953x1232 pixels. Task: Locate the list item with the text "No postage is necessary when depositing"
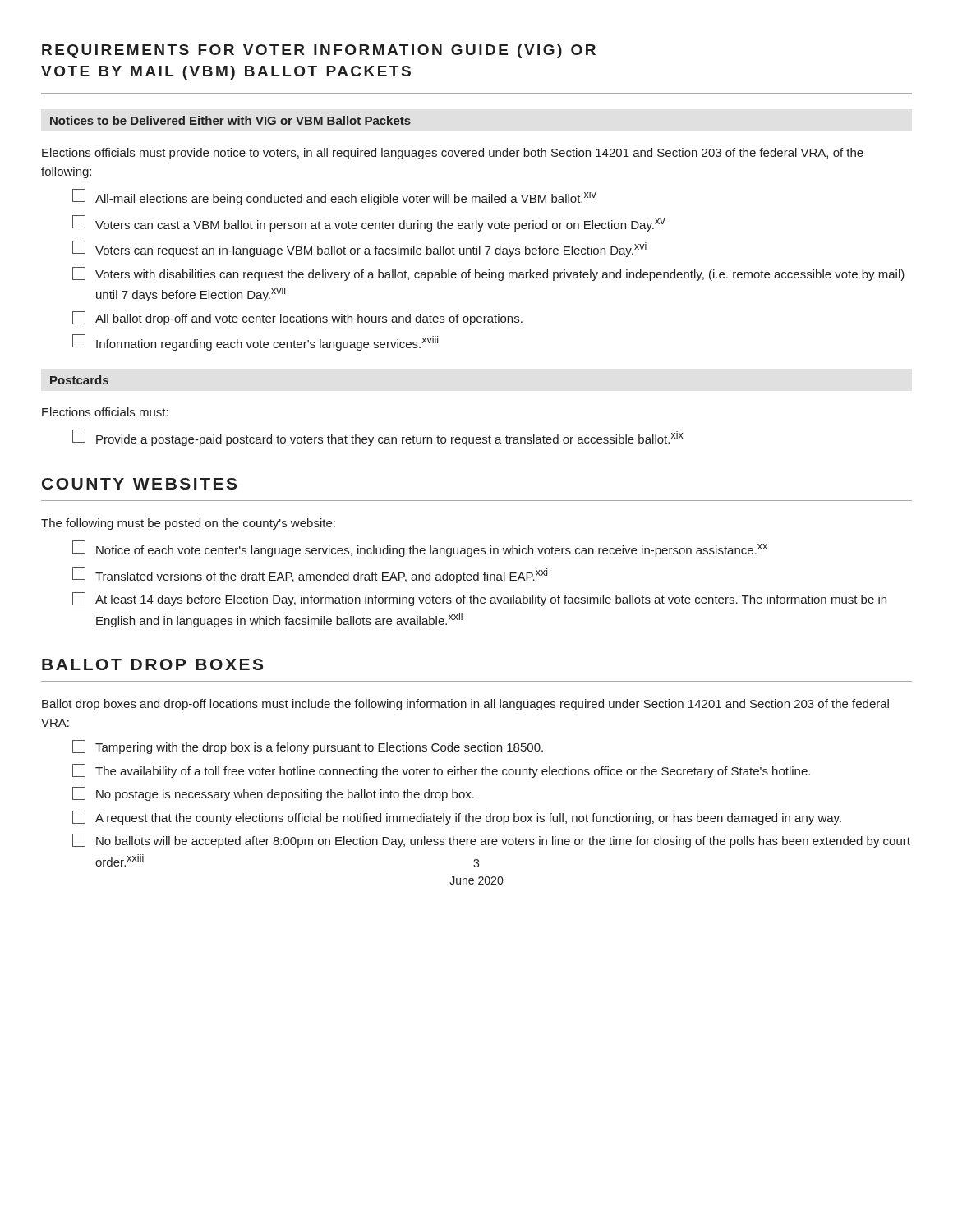[x=274, y=795]
